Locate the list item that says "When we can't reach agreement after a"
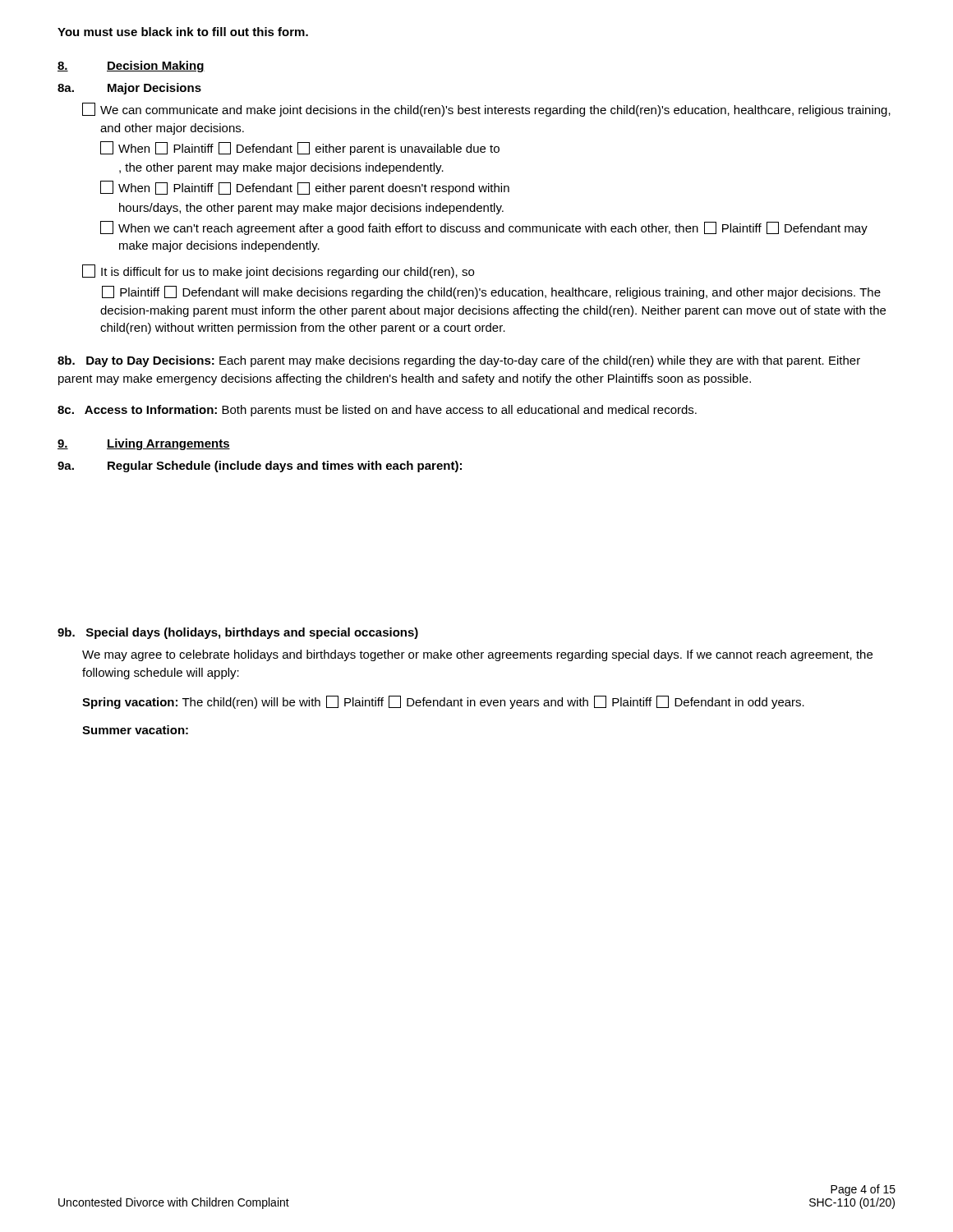 498,237
